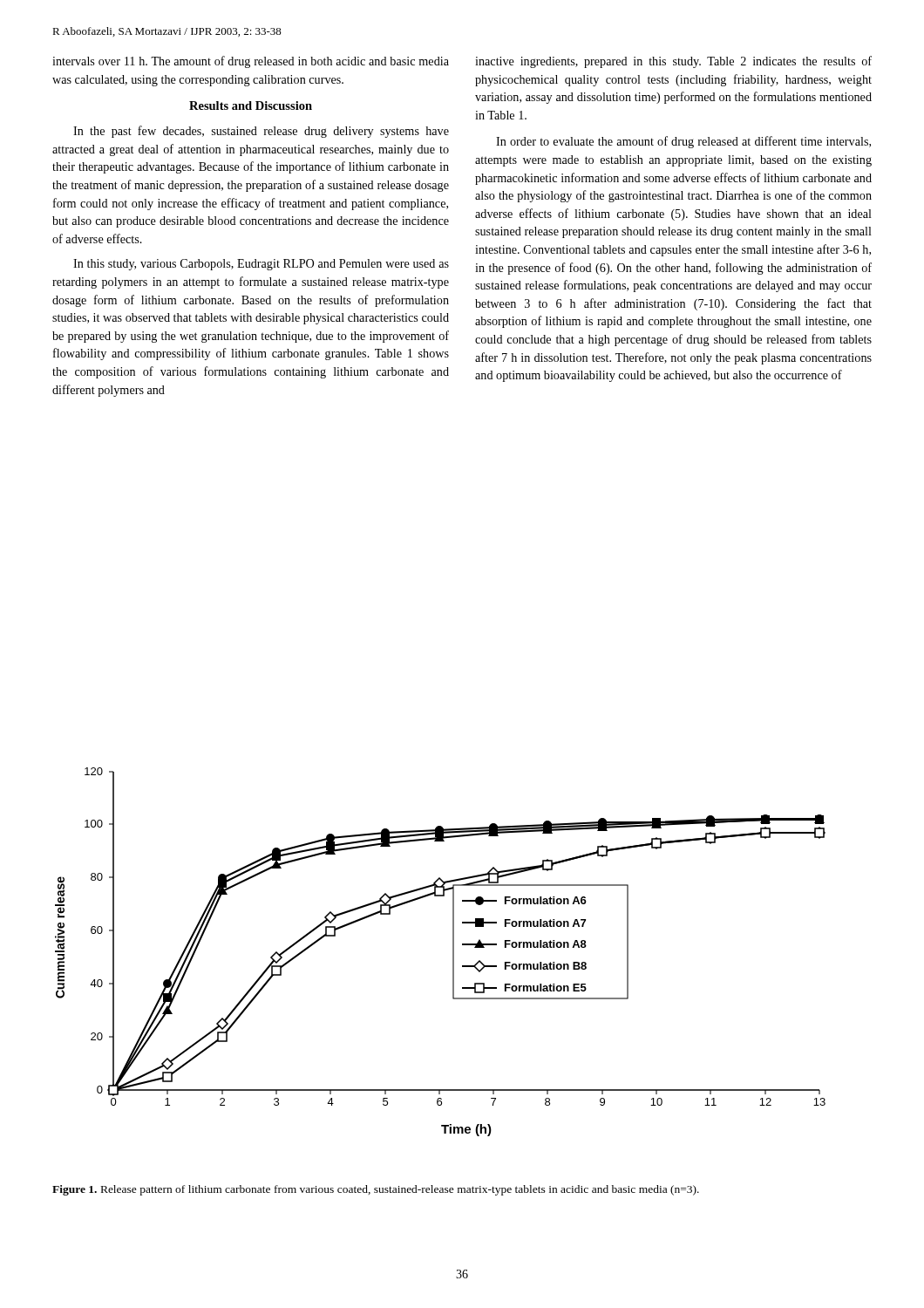Viewport: 924px width, 1308px height.
Task: Find the line chart
Action: pos(462,959)
